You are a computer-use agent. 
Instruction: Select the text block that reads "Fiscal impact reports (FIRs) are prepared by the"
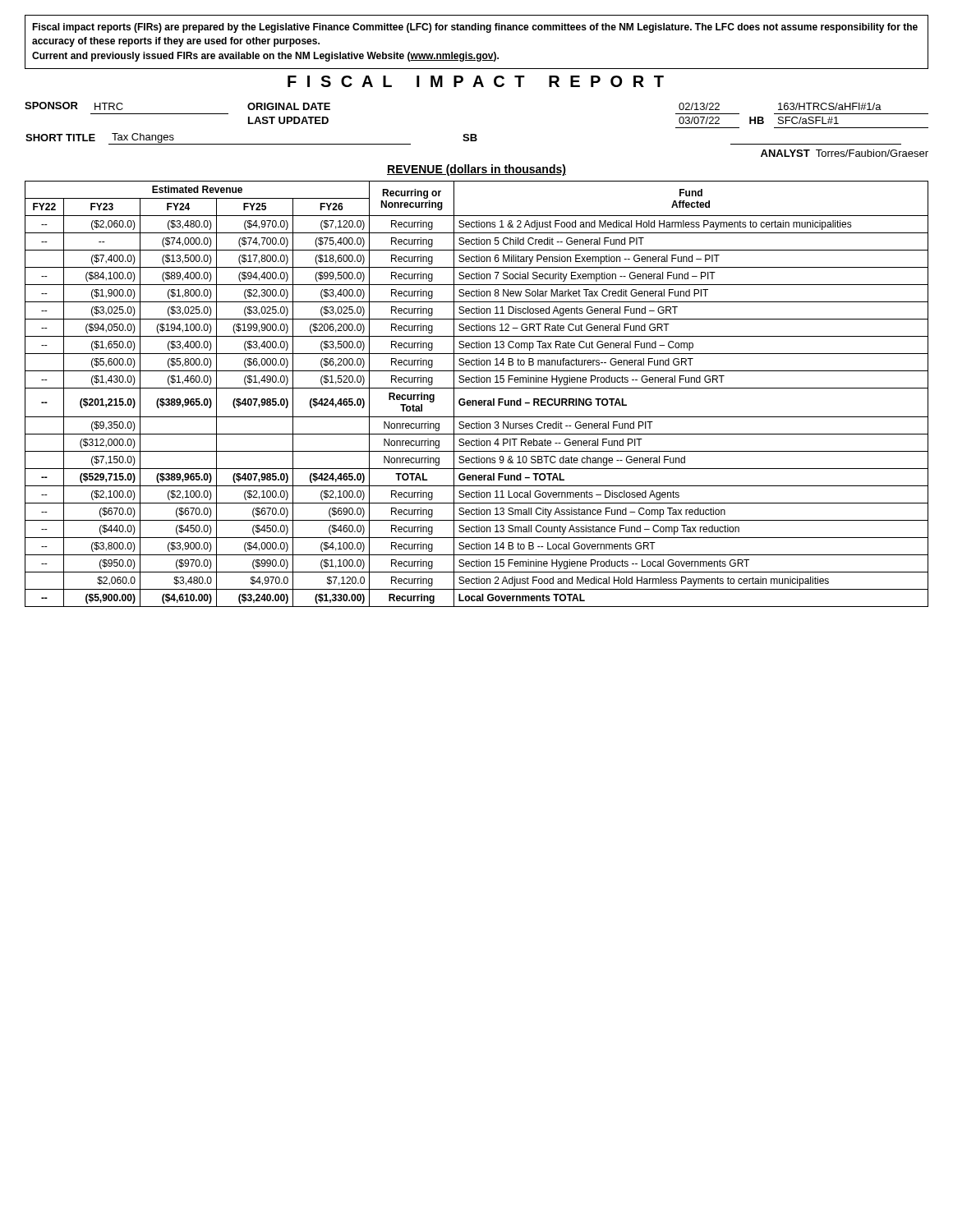476,42
